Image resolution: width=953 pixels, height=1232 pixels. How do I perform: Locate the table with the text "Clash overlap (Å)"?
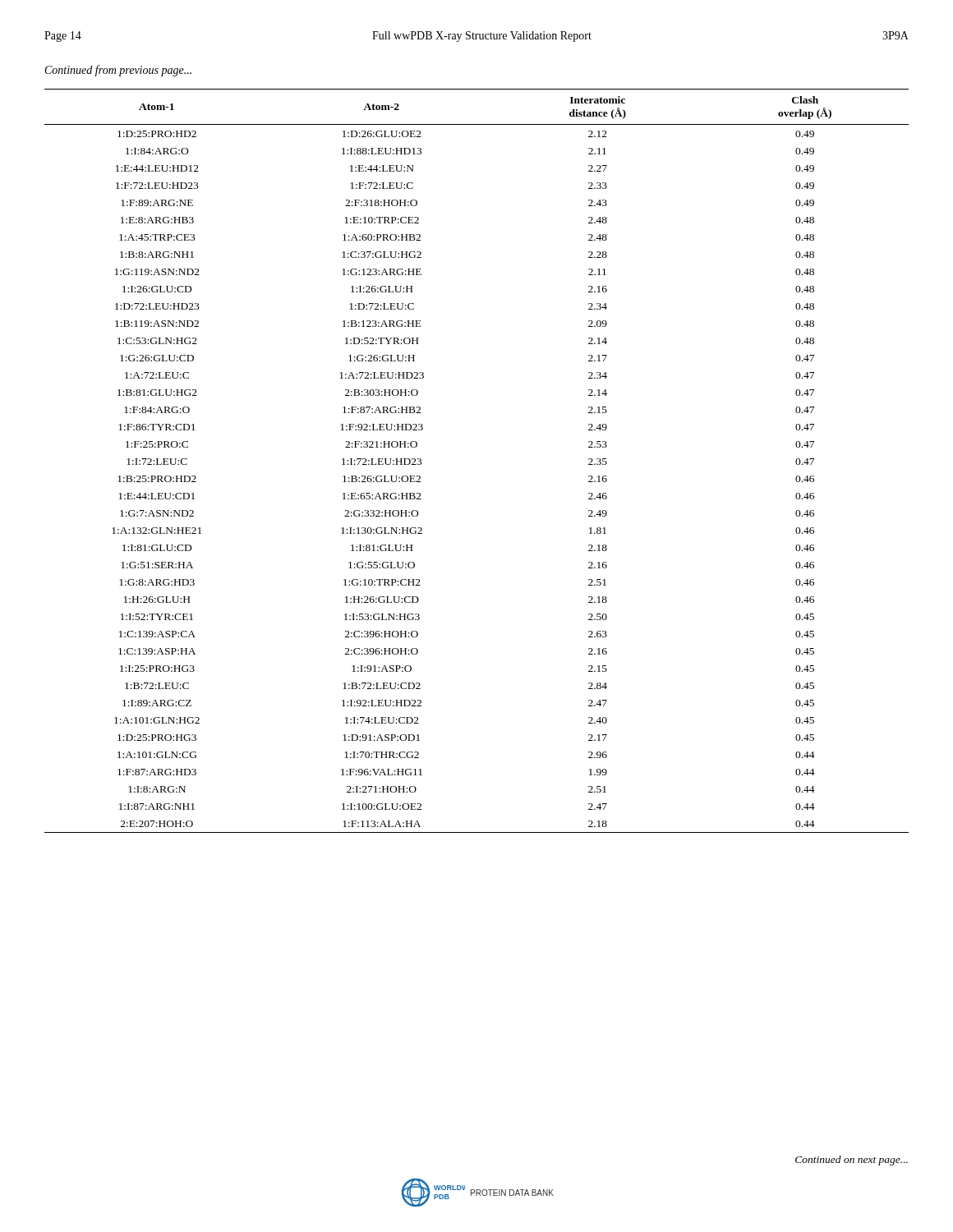[476, 461]
